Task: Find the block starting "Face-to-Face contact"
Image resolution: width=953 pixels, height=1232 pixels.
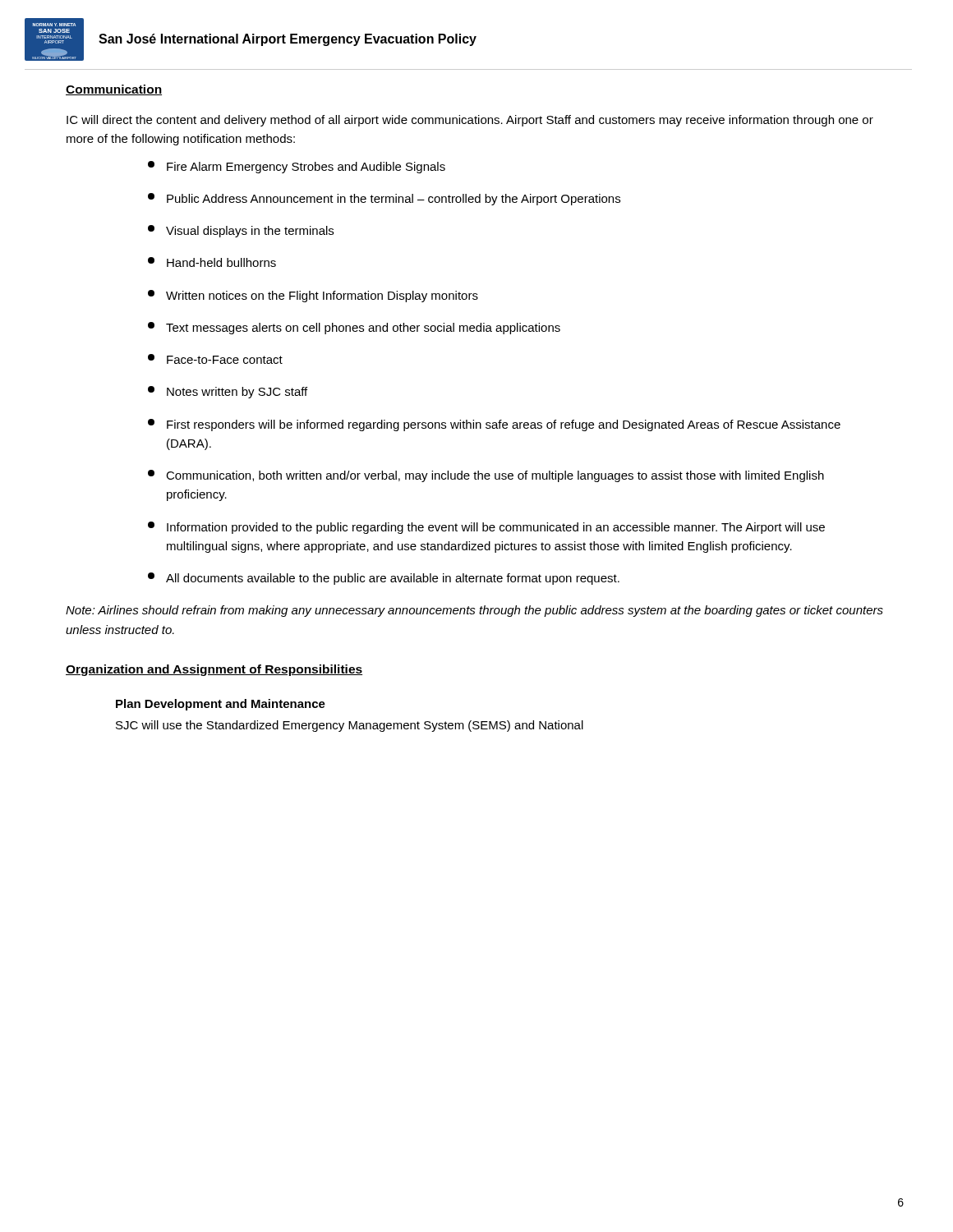Action: 215,359
